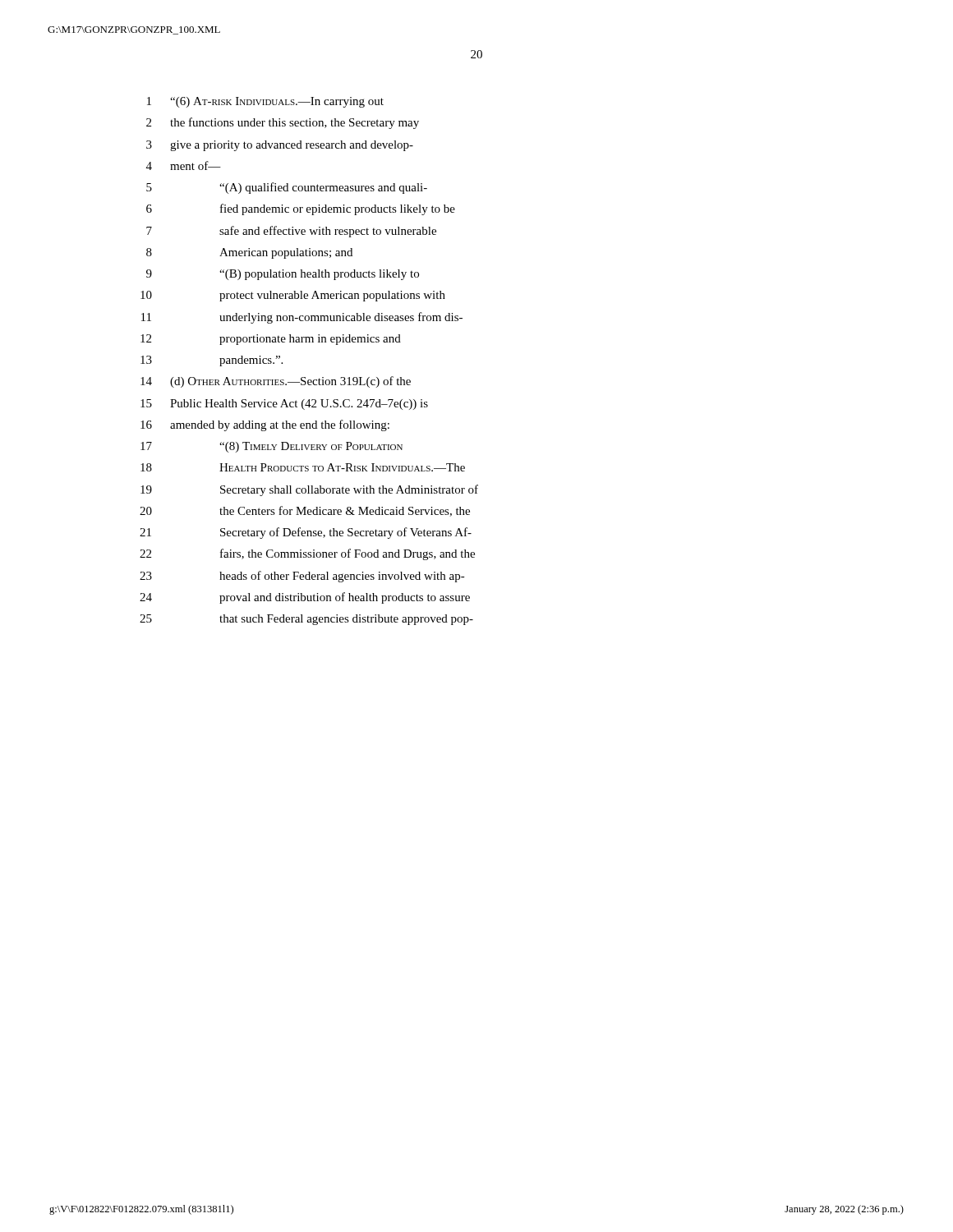Screen dimensions: 1232x953
Task: Find the block on this page that starts "2 the functions under this"
Action: tap(283, 123)
